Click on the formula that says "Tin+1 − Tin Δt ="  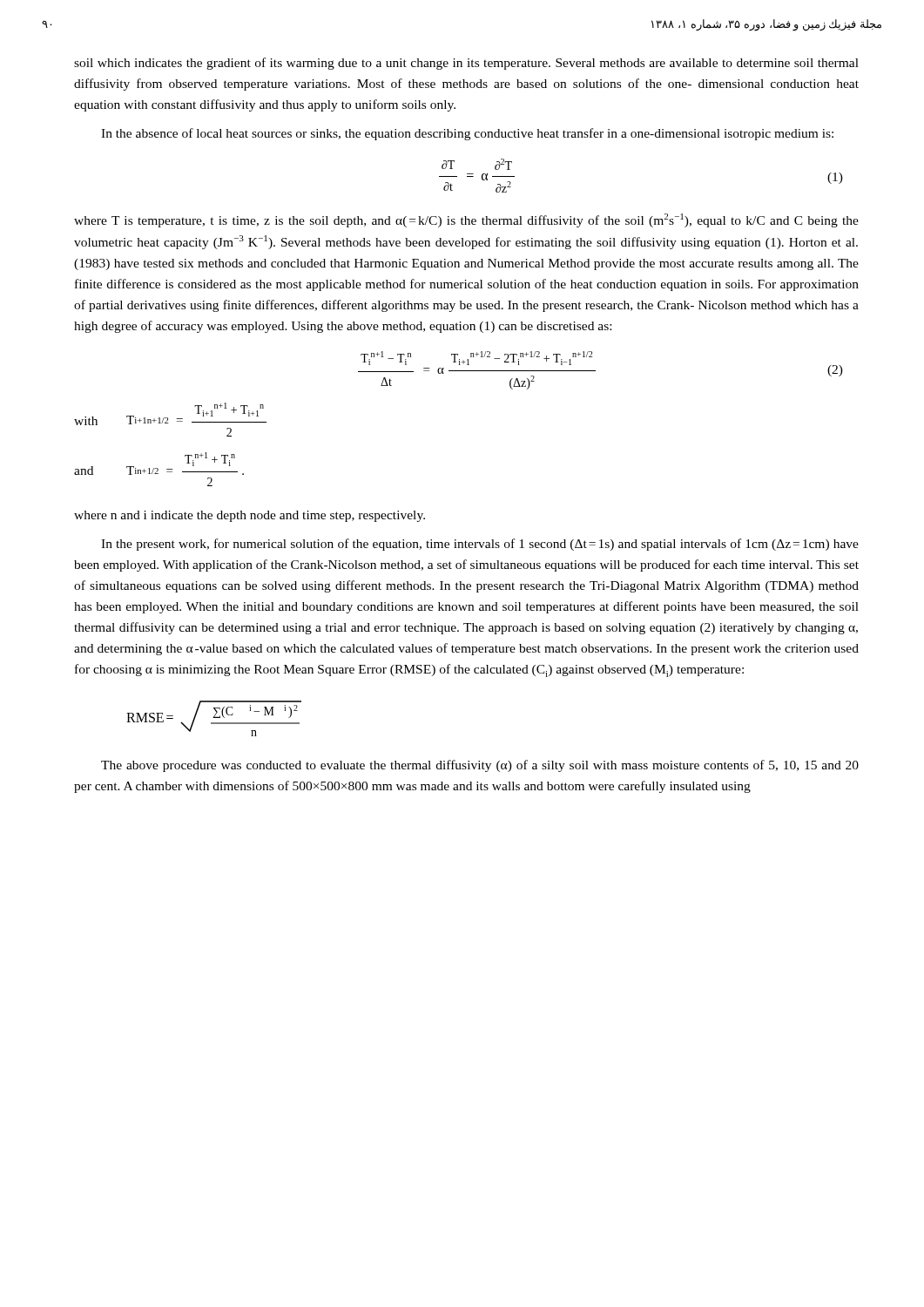point(600,370)
